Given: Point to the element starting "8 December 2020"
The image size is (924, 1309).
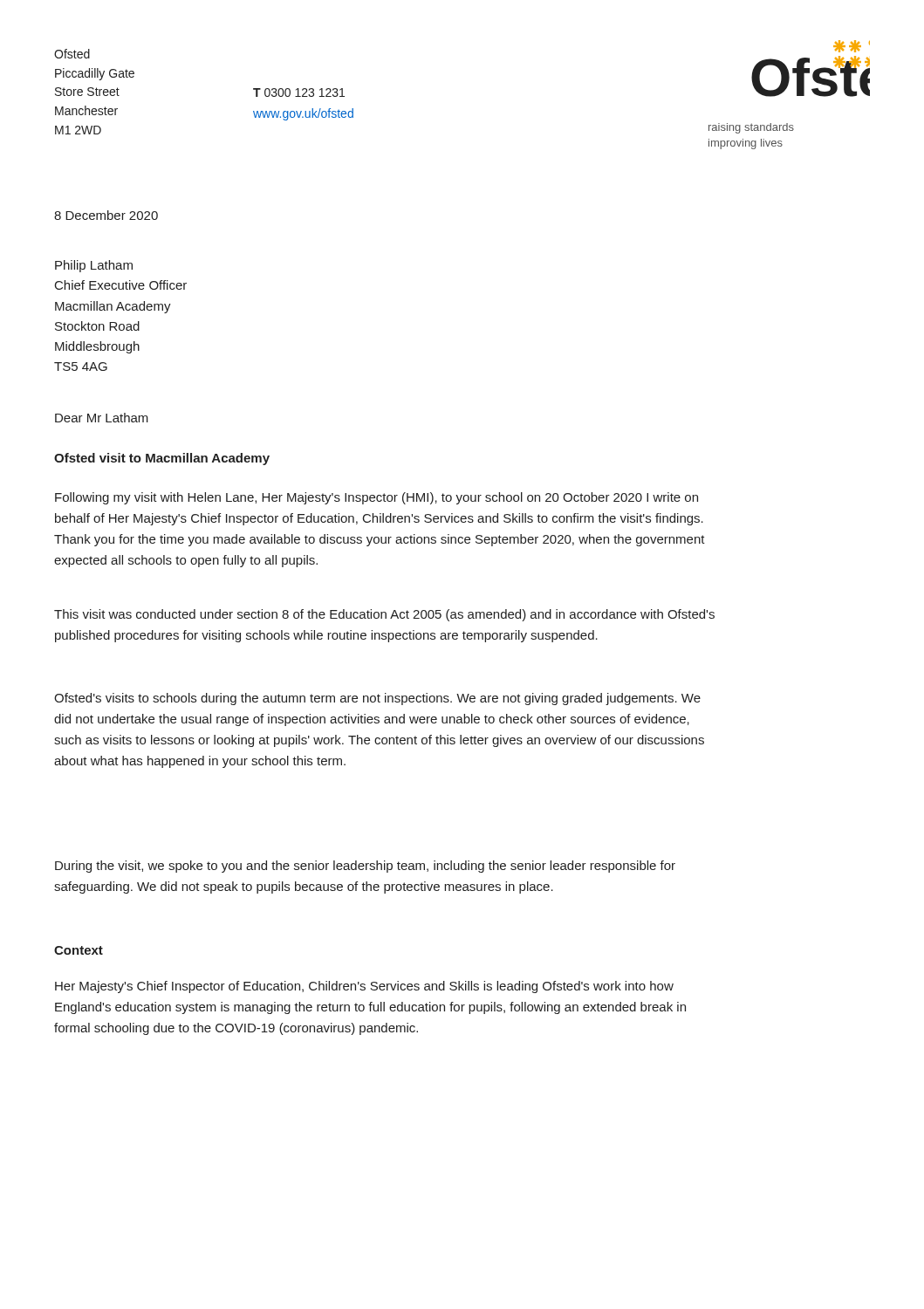Looking at the screenshot, I should pos(106,215).
